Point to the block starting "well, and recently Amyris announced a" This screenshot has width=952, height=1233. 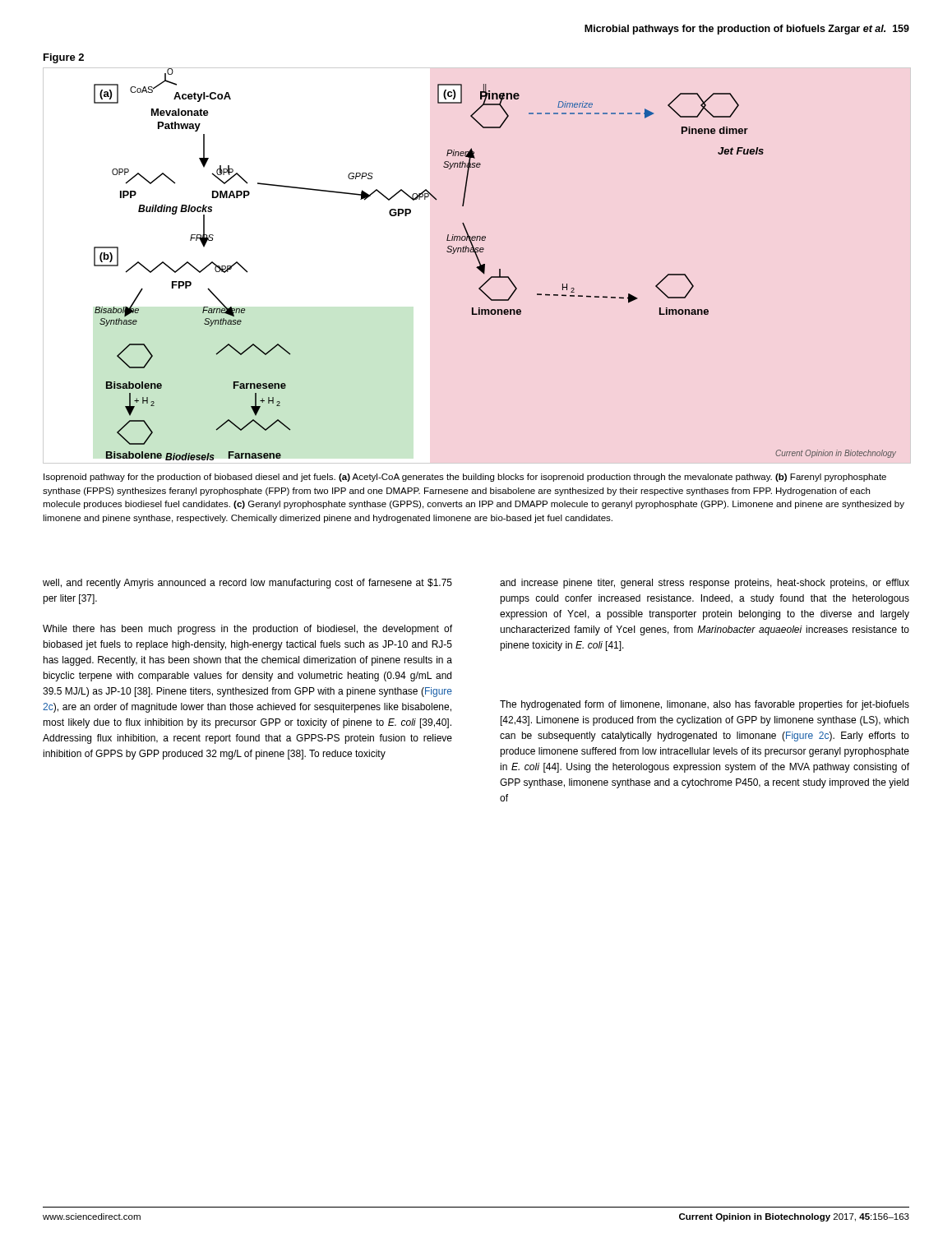247,591
